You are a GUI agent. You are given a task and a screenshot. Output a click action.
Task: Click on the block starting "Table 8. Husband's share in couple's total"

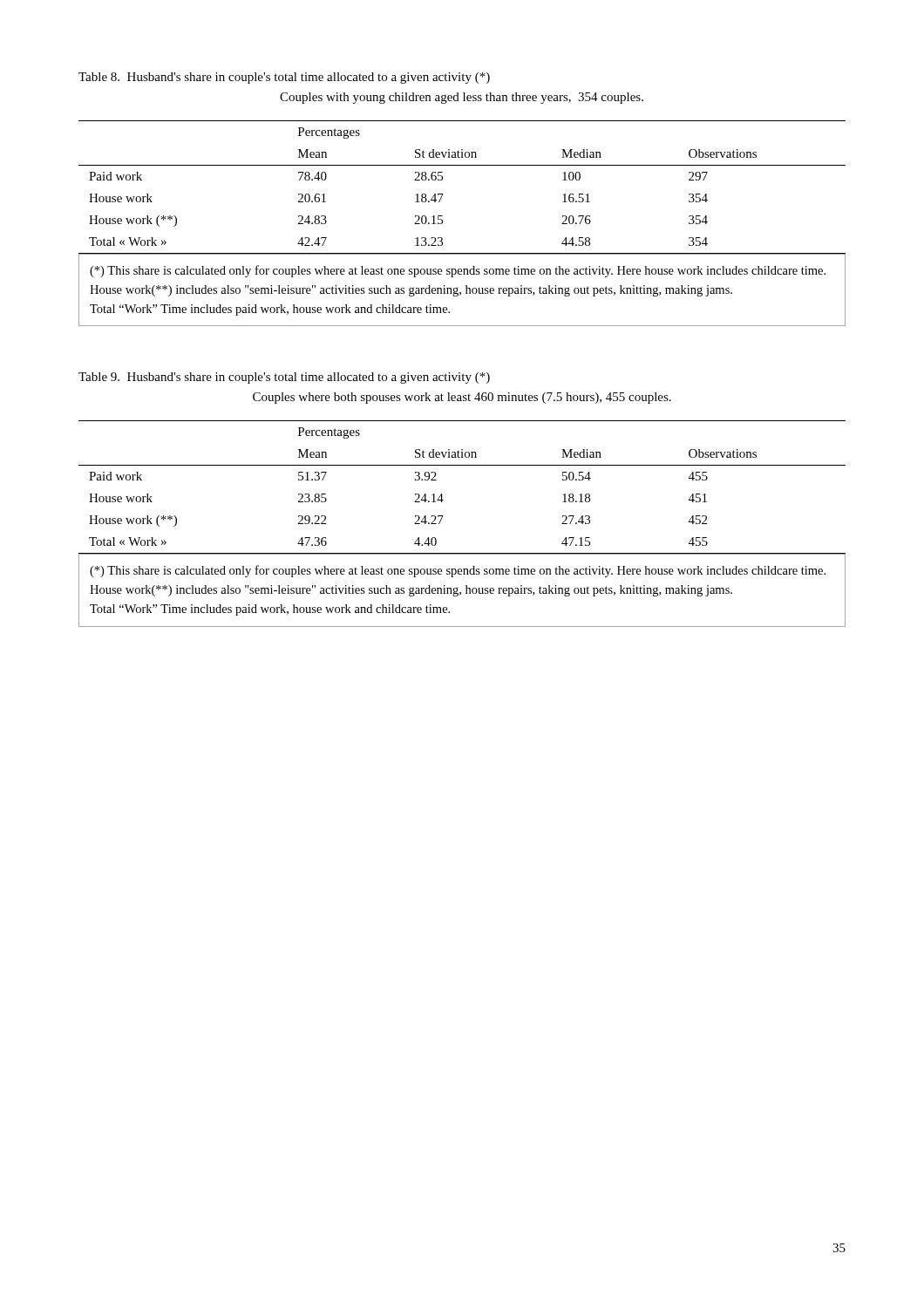284,77
